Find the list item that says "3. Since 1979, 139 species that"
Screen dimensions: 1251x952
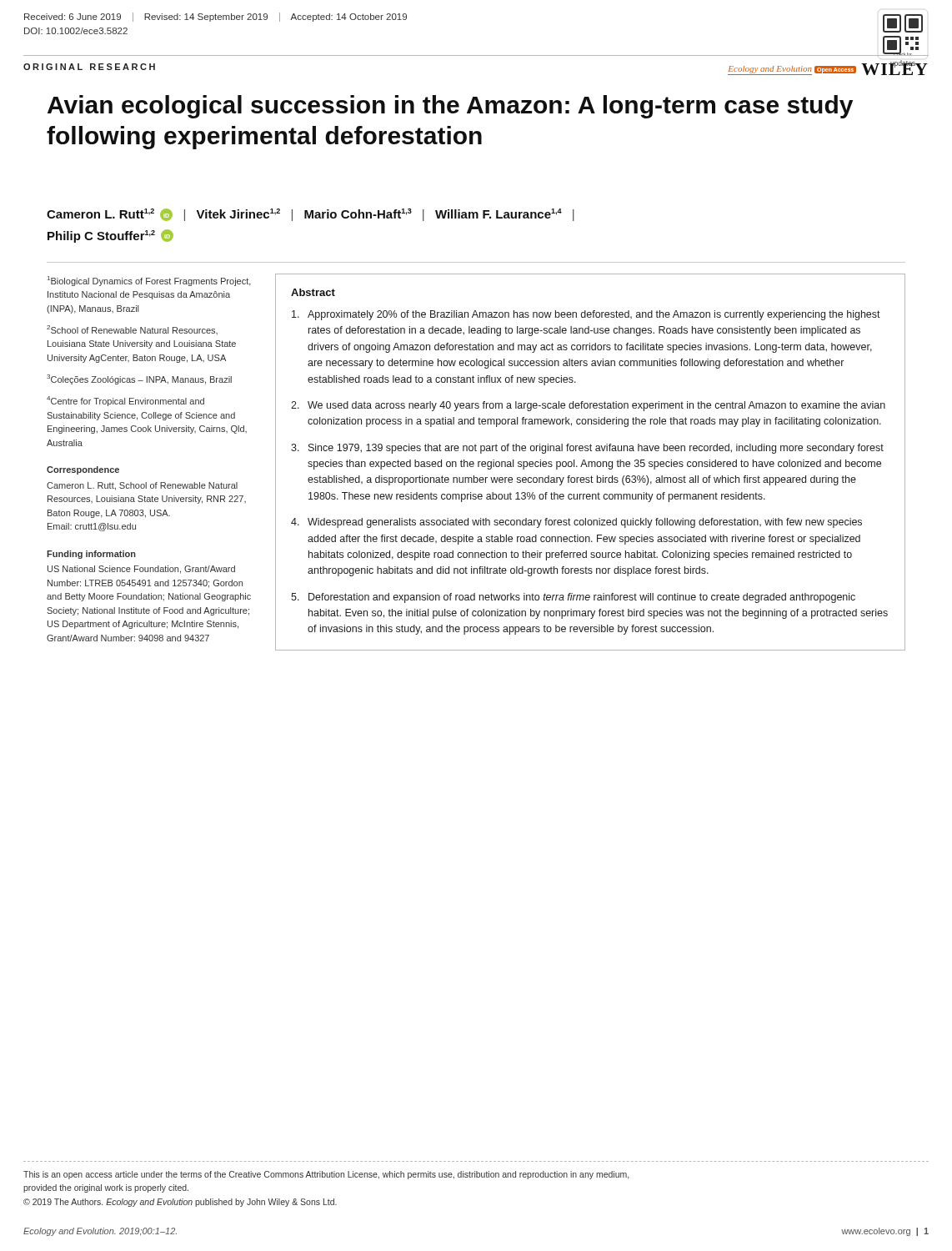pyautogui.click(x=590, y=472)
